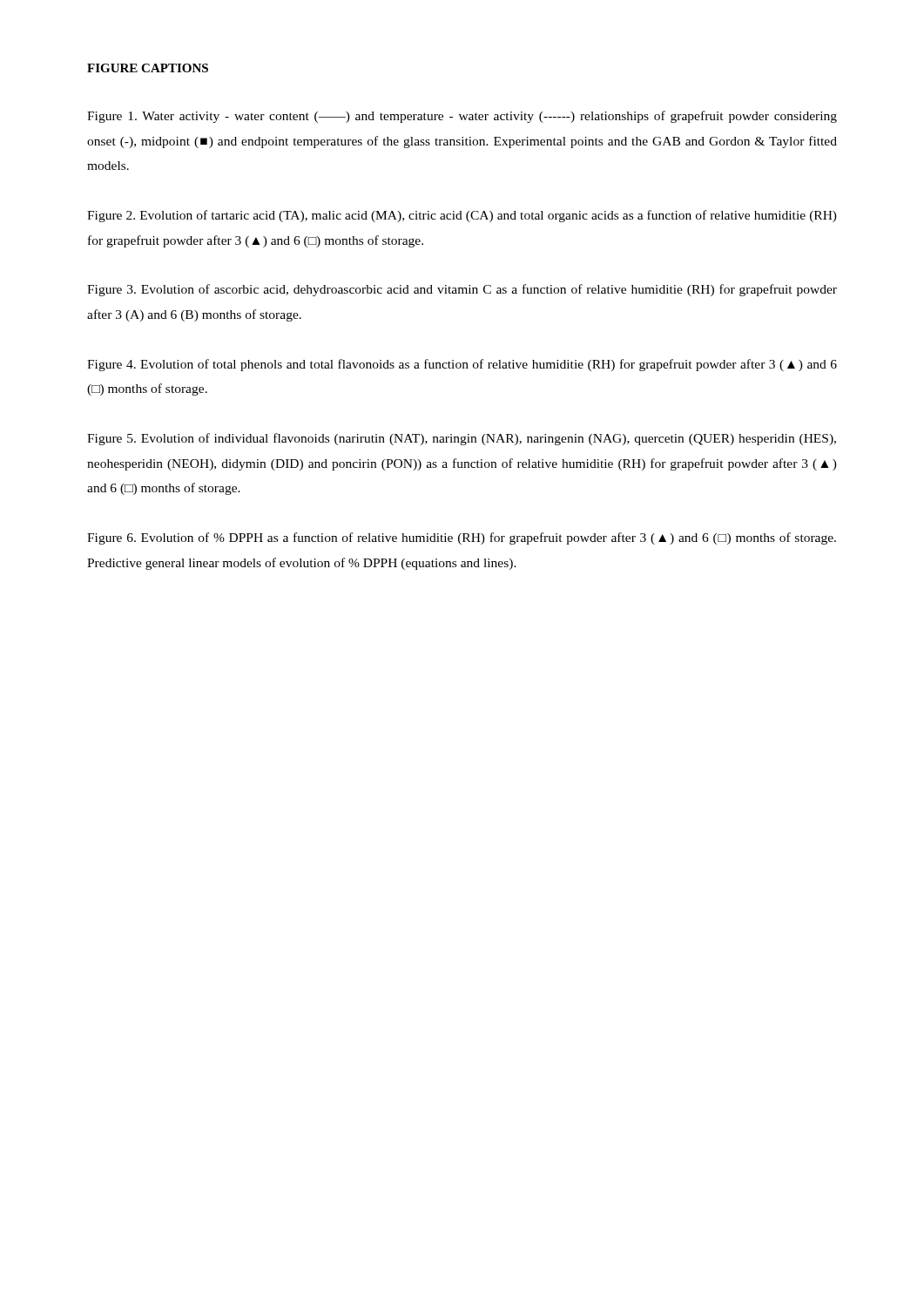Select the element starting "FIGURE CAPTIONS"
924x1307 pixels.
[148, 68]
